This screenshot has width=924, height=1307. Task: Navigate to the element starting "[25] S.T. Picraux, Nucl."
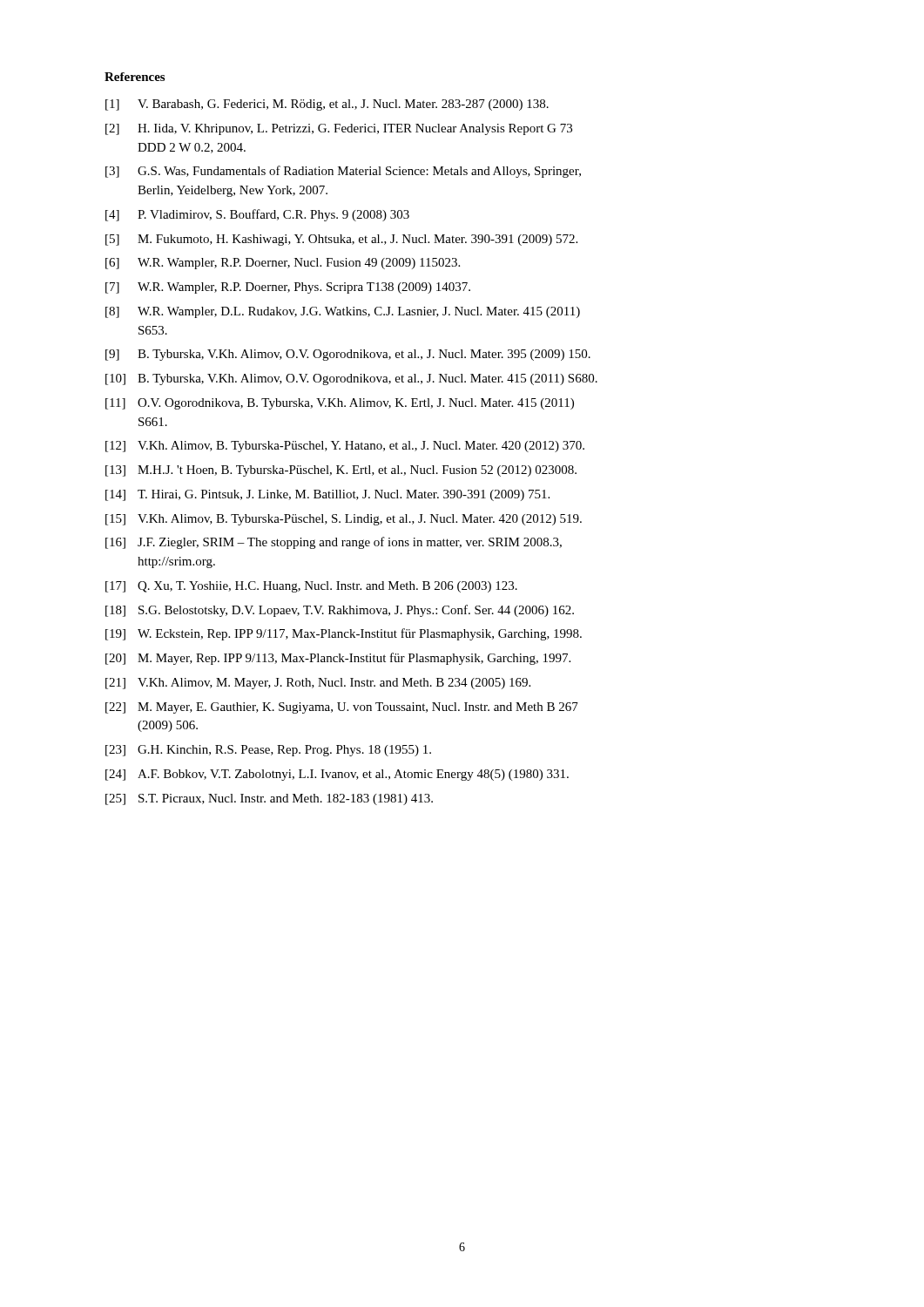pyautogui.click(x=269, y=799)
